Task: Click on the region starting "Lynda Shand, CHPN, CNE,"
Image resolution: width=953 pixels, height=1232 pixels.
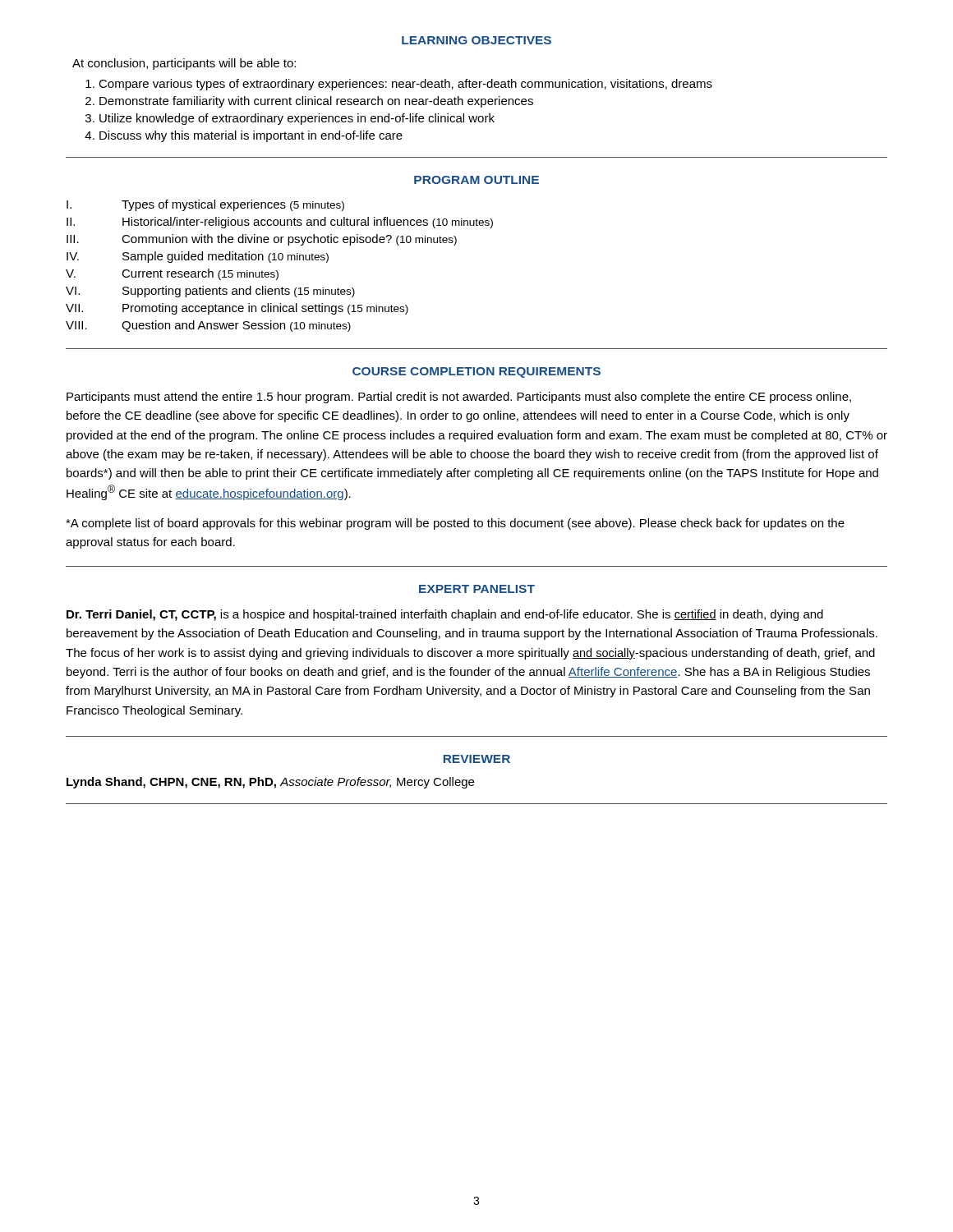Action: click(270, 781)
